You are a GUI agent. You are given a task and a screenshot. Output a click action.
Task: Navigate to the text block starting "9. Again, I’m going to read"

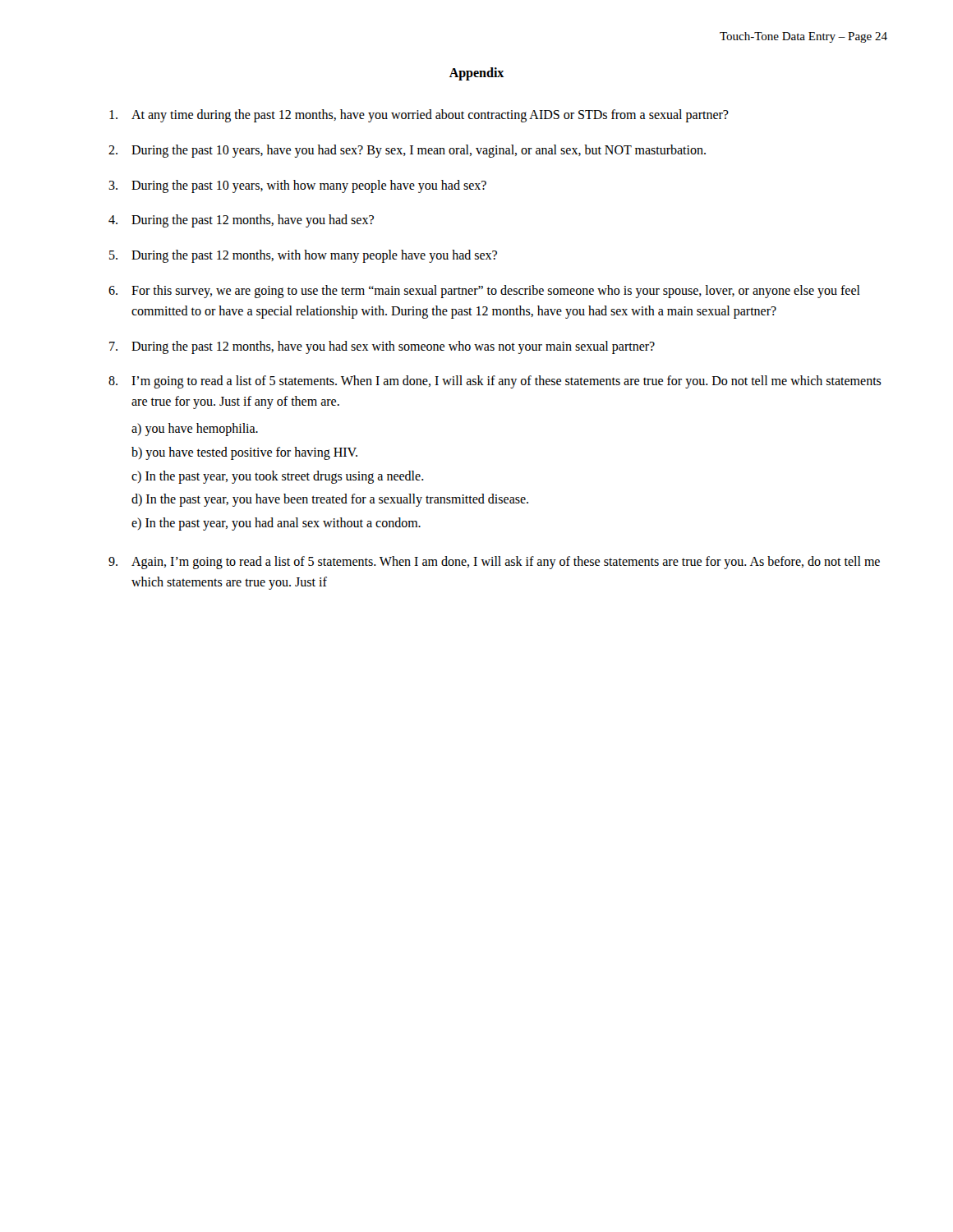click(x=485, y=572)
